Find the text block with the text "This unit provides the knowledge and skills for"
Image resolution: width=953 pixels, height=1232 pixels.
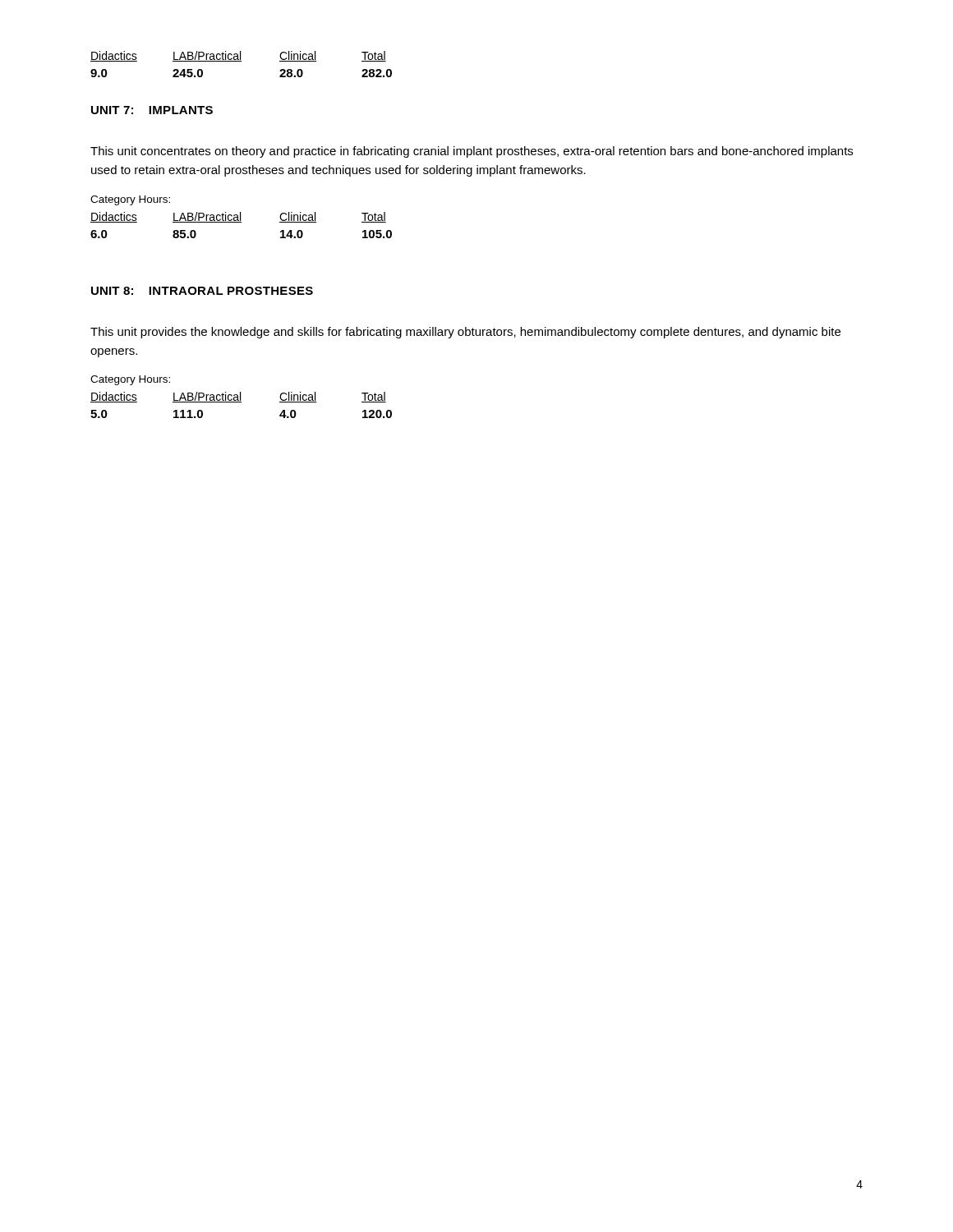pos(466,341)
